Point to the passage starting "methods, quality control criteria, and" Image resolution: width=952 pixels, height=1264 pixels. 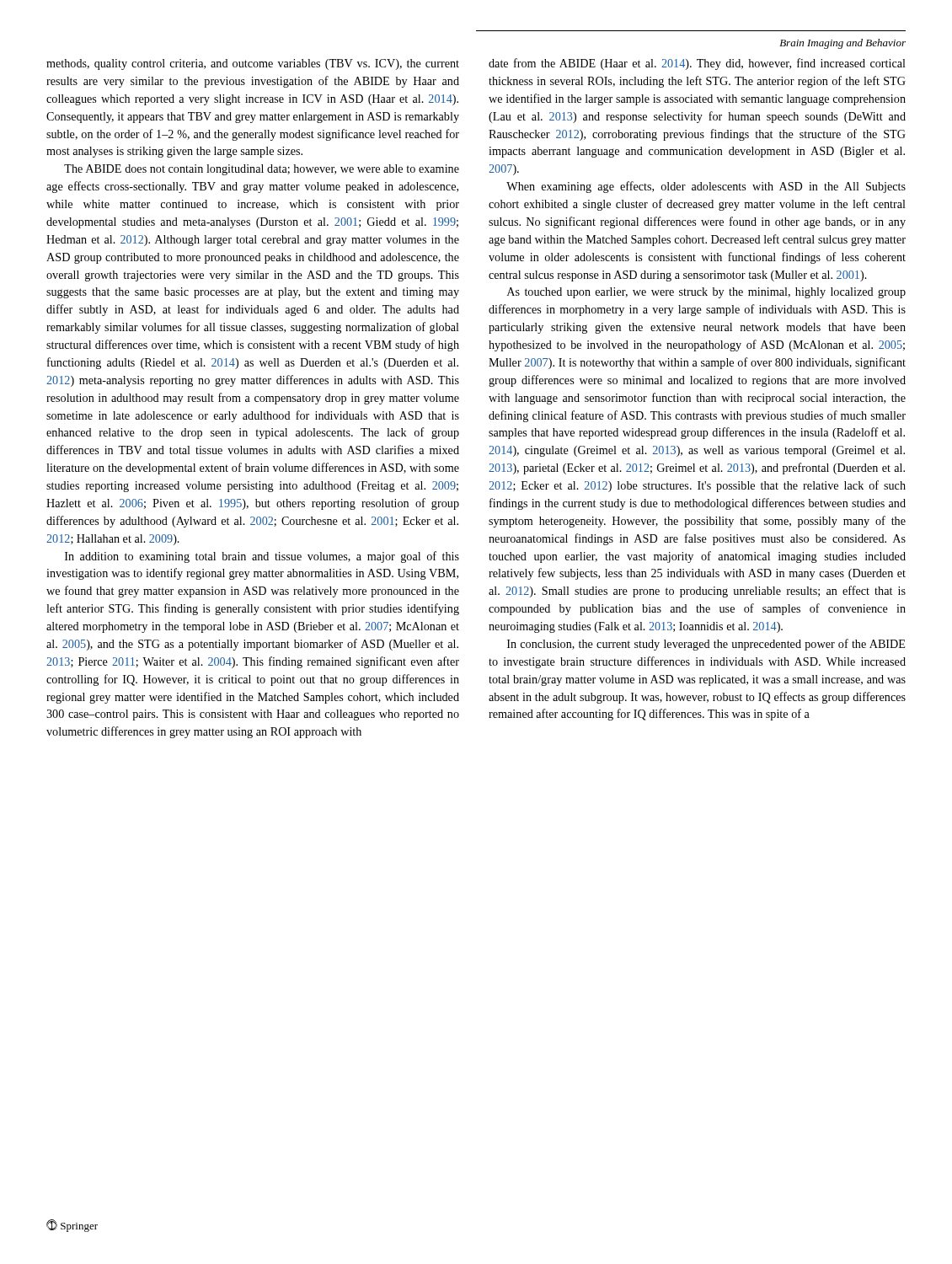[253, 398]
